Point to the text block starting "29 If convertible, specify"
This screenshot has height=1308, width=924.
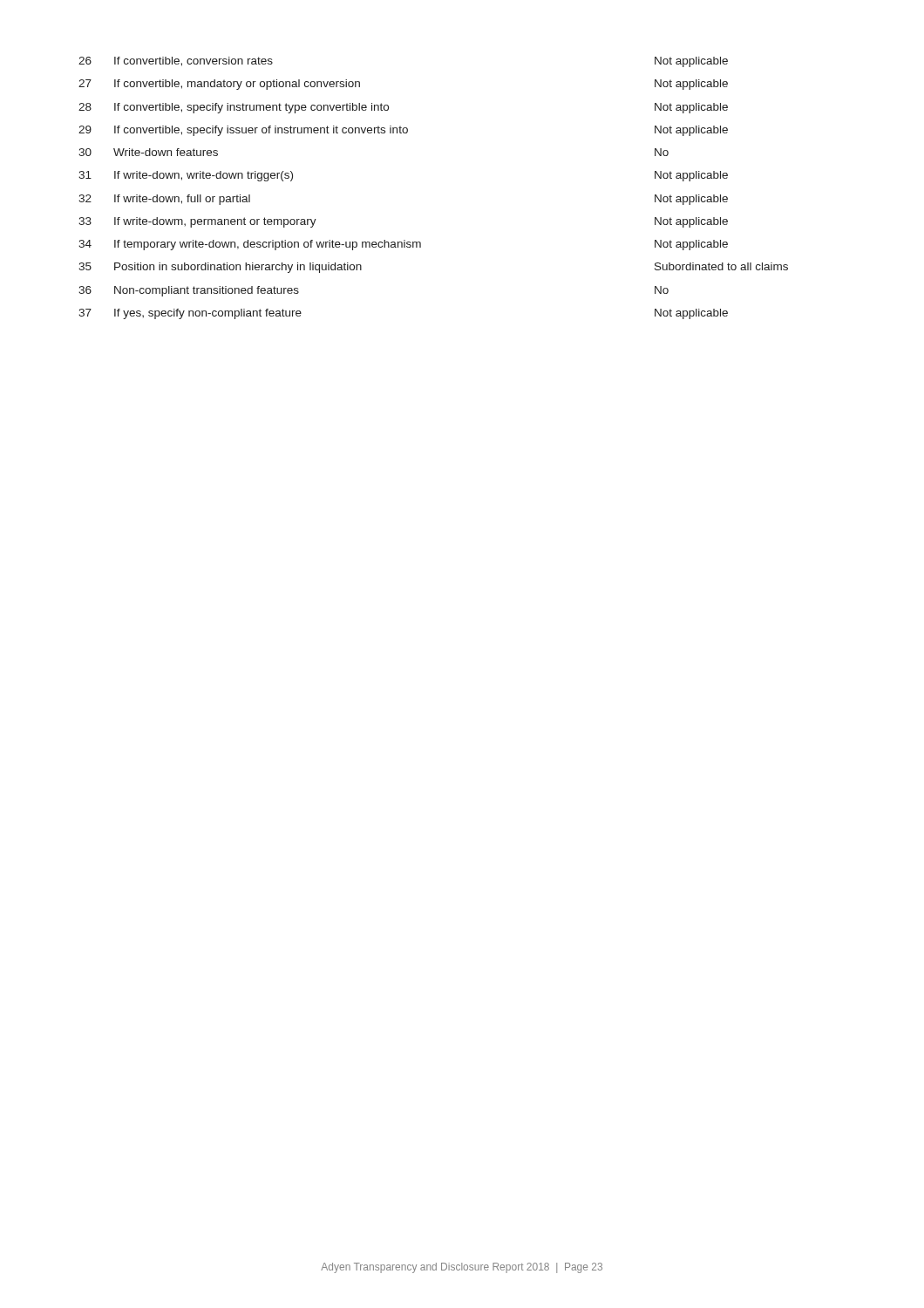(403, 131)
